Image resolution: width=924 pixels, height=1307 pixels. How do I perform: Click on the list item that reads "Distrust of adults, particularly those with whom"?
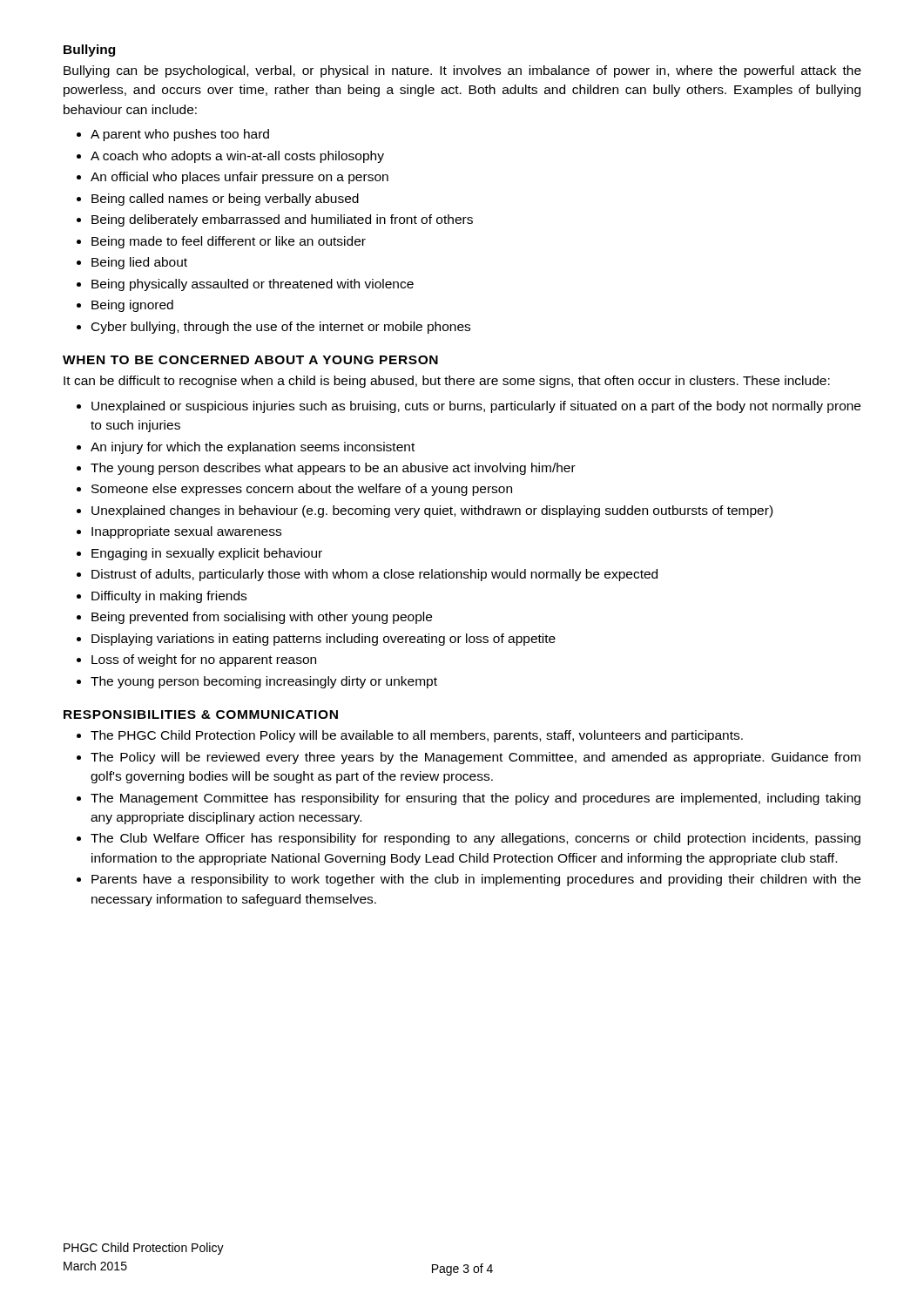(375, 574)
